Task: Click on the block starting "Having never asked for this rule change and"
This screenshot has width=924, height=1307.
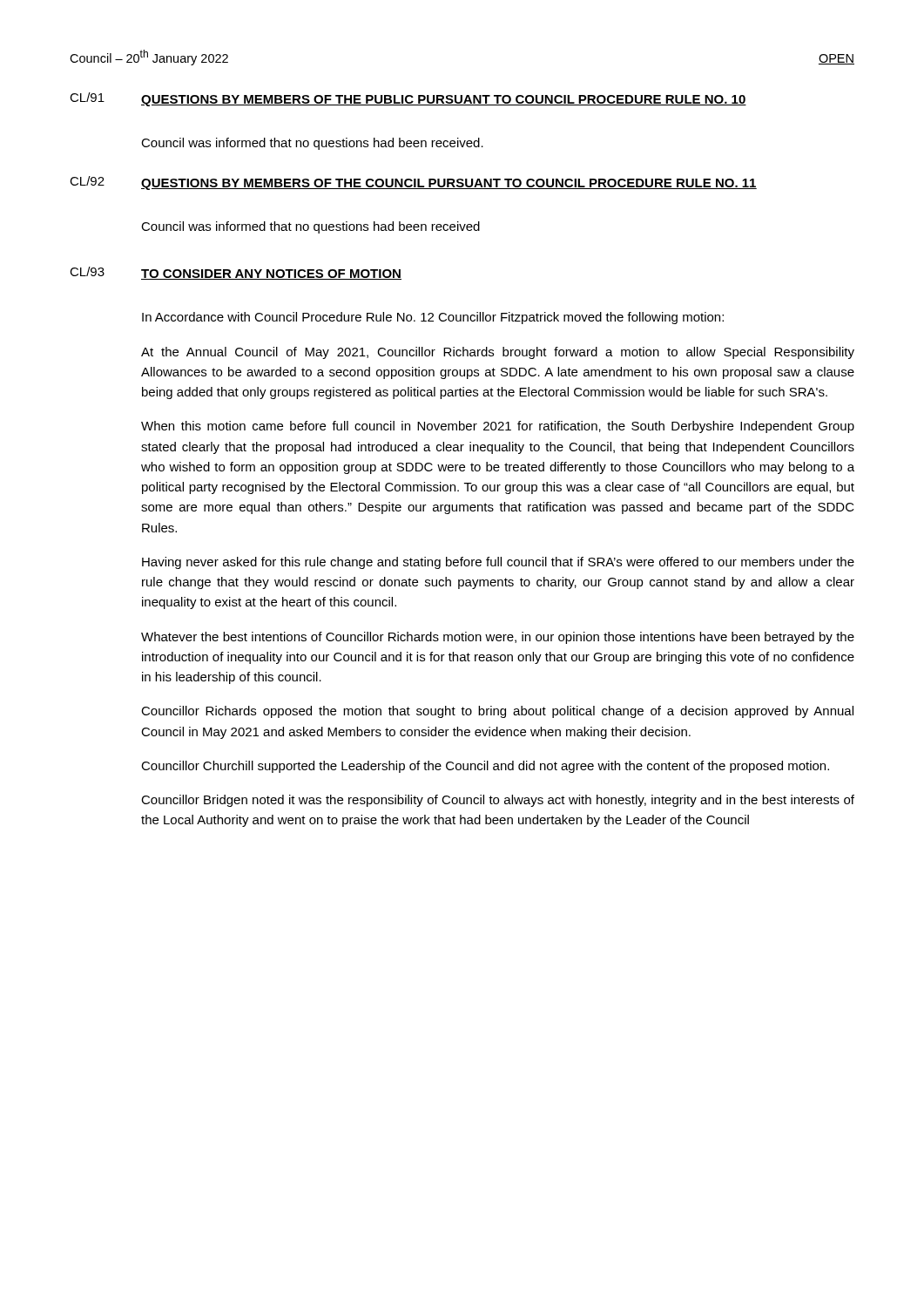Action: (498, 582)
